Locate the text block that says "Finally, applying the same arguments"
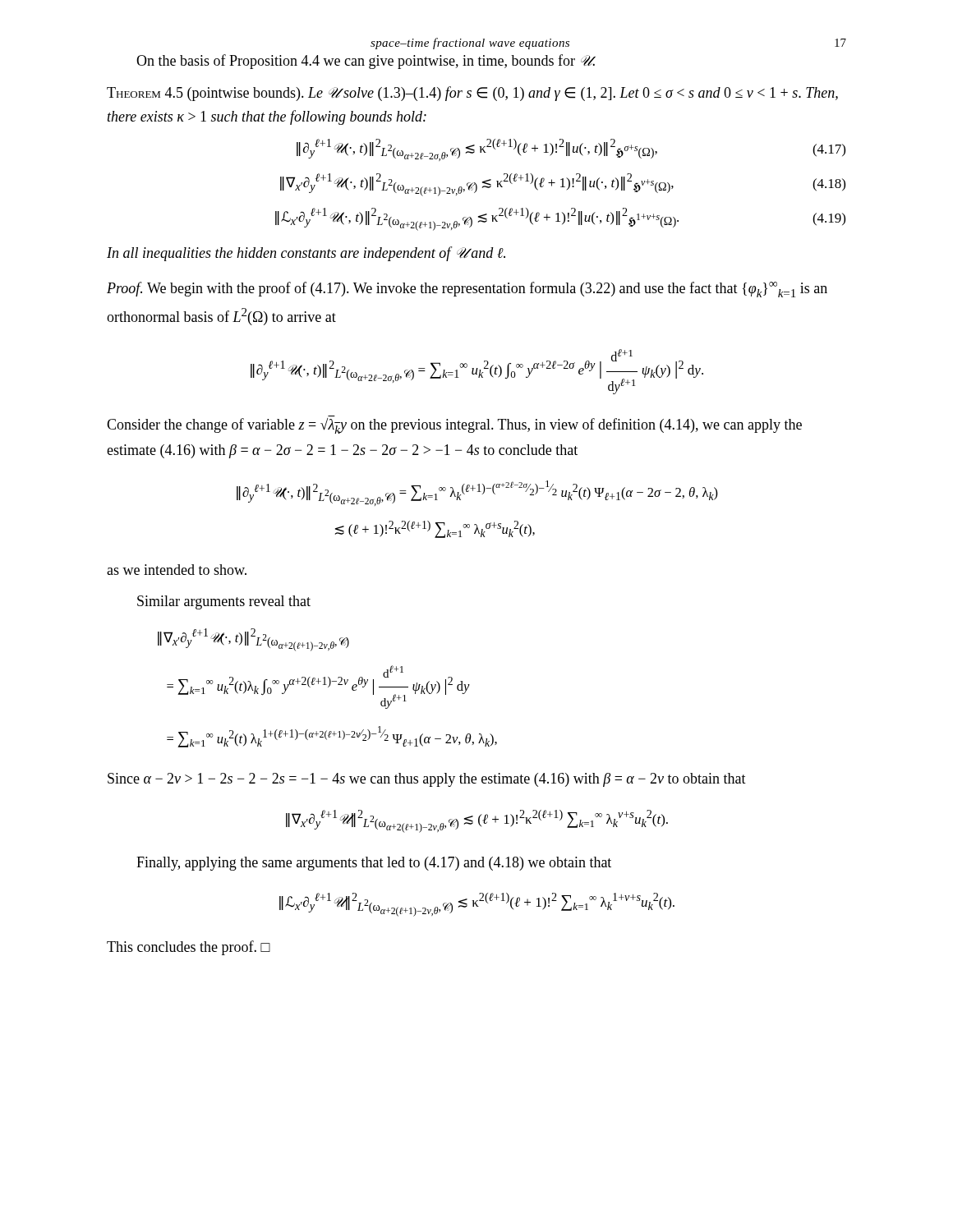This screenshot has height=1232, width=953. [x=476, y=862]
